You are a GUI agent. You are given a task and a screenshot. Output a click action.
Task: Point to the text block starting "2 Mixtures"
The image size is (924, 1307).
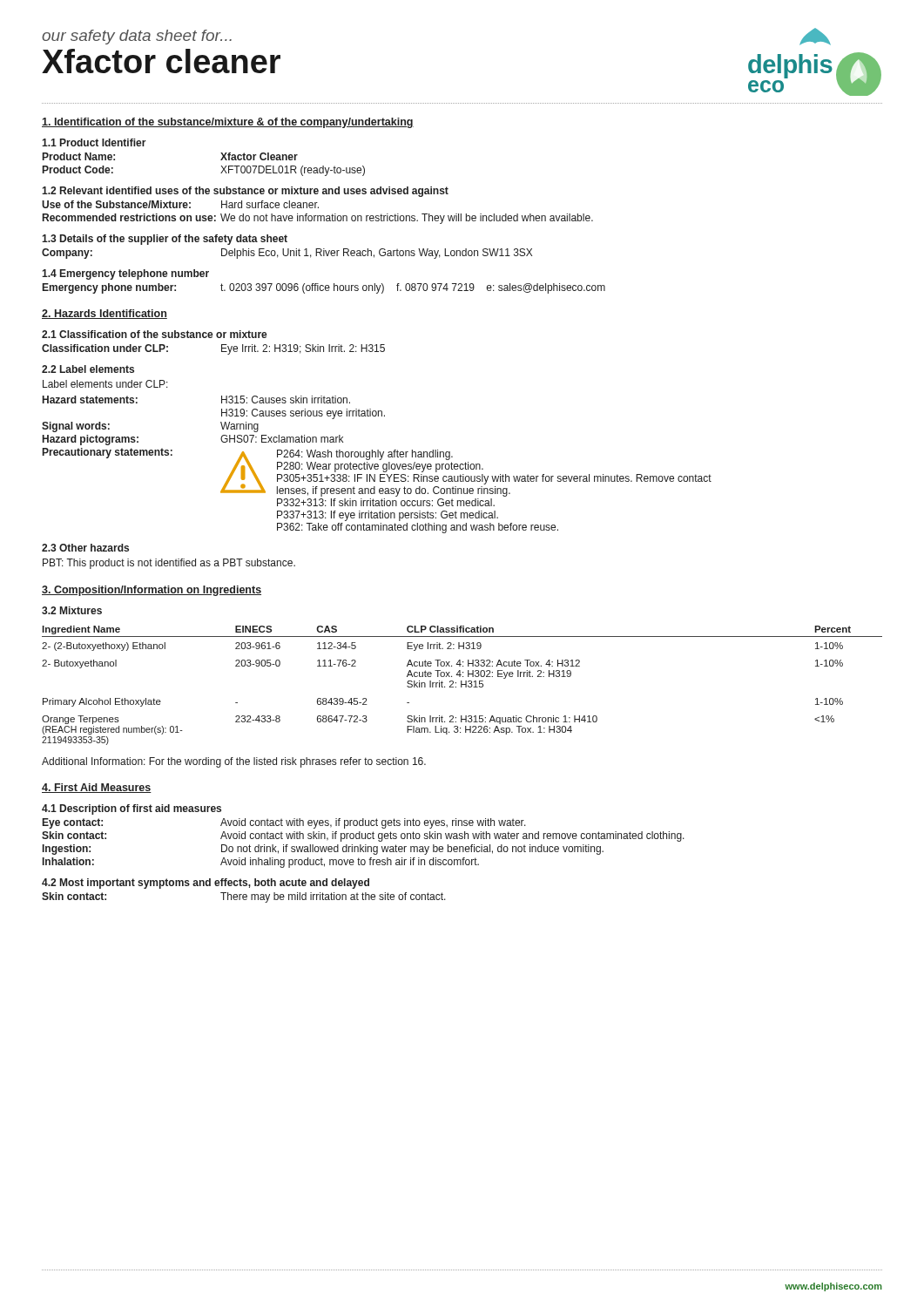coord(72,610)
